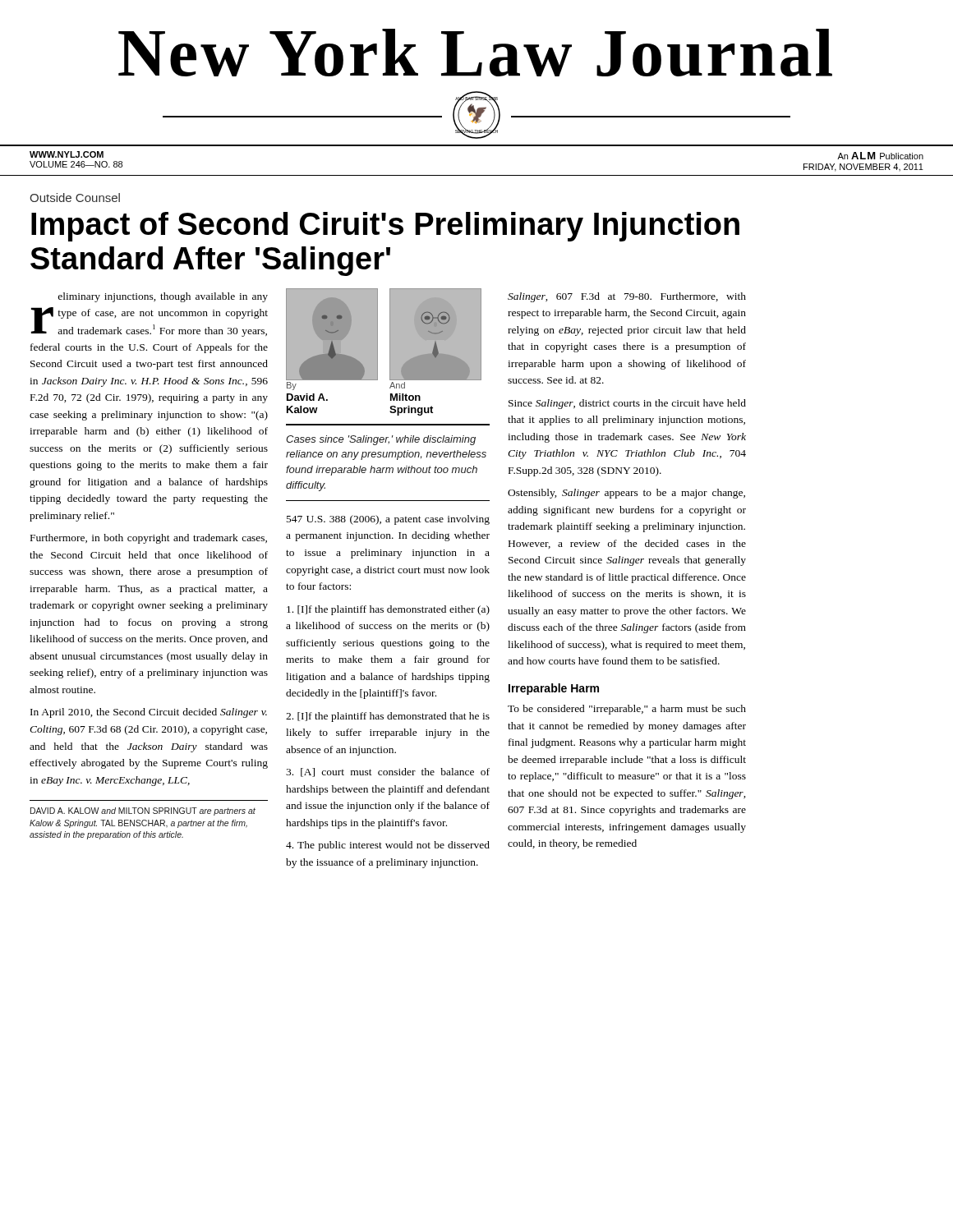This screenshot has width=953, height=1232.
Task: Where is the passage that starts "Salinger, 607 F.3d"?
Action: point(627,479)
